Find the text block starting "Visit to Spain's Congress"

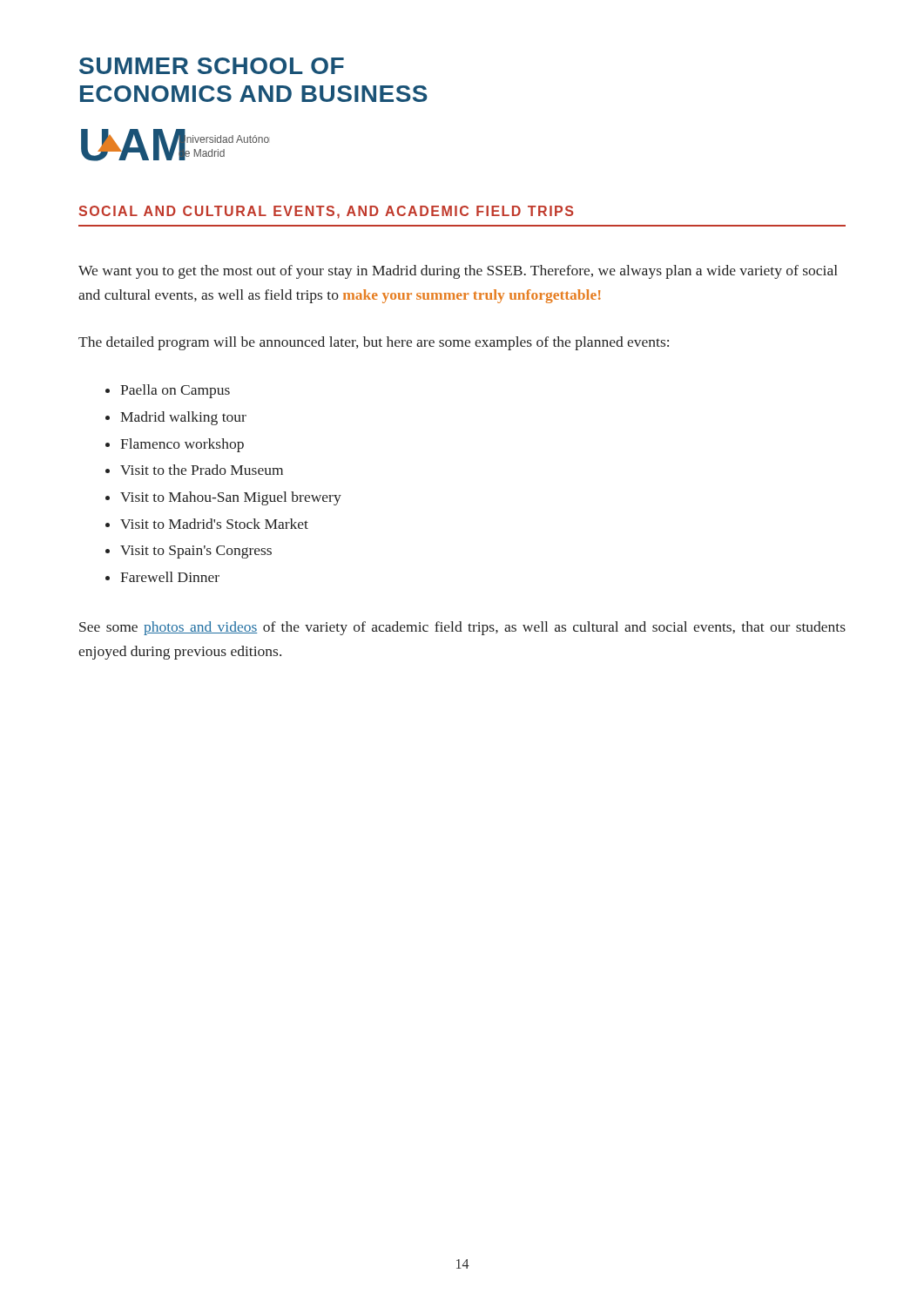(196, 550)
